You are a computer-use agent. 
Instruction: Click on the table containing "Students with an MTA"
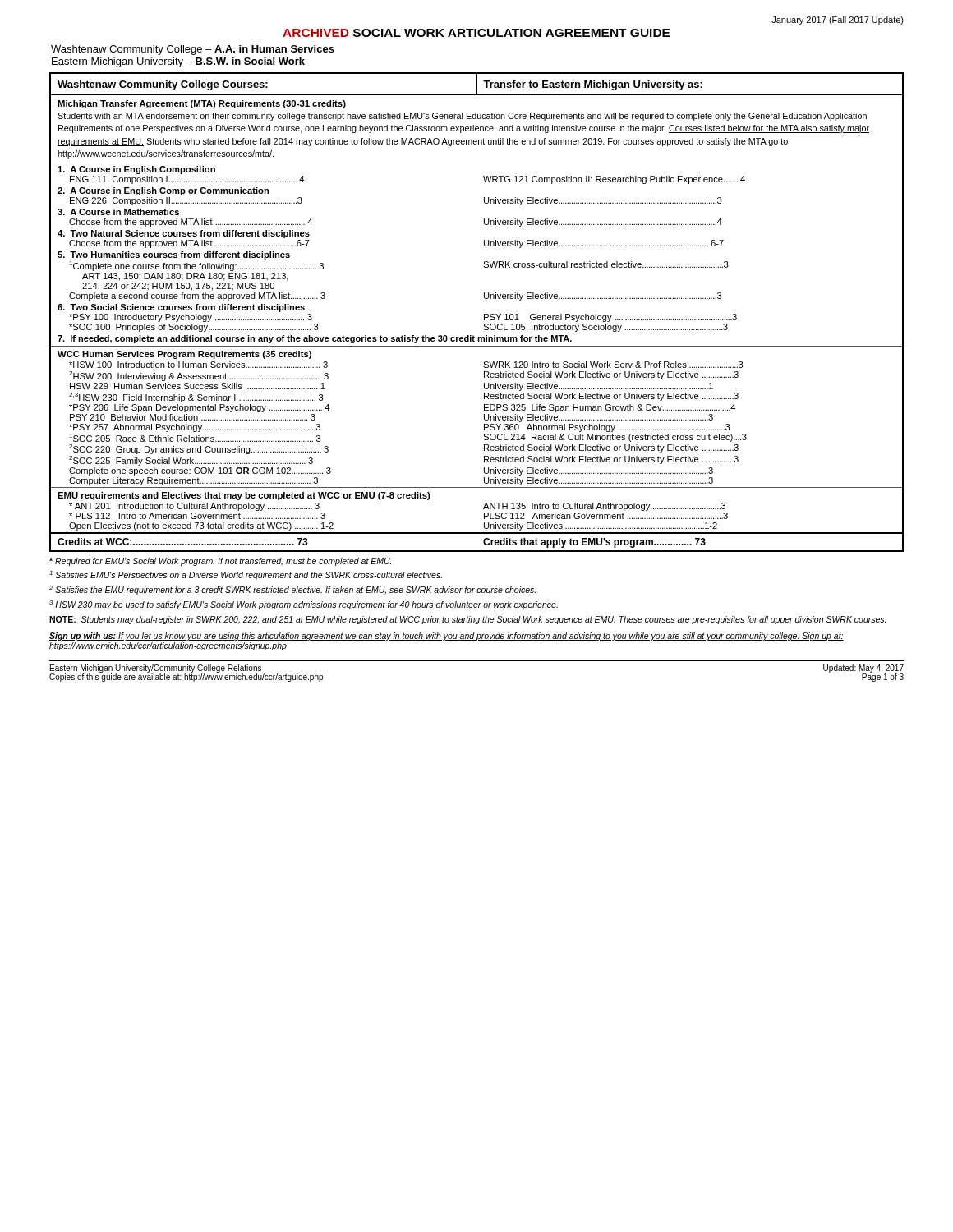click(476, 312)
